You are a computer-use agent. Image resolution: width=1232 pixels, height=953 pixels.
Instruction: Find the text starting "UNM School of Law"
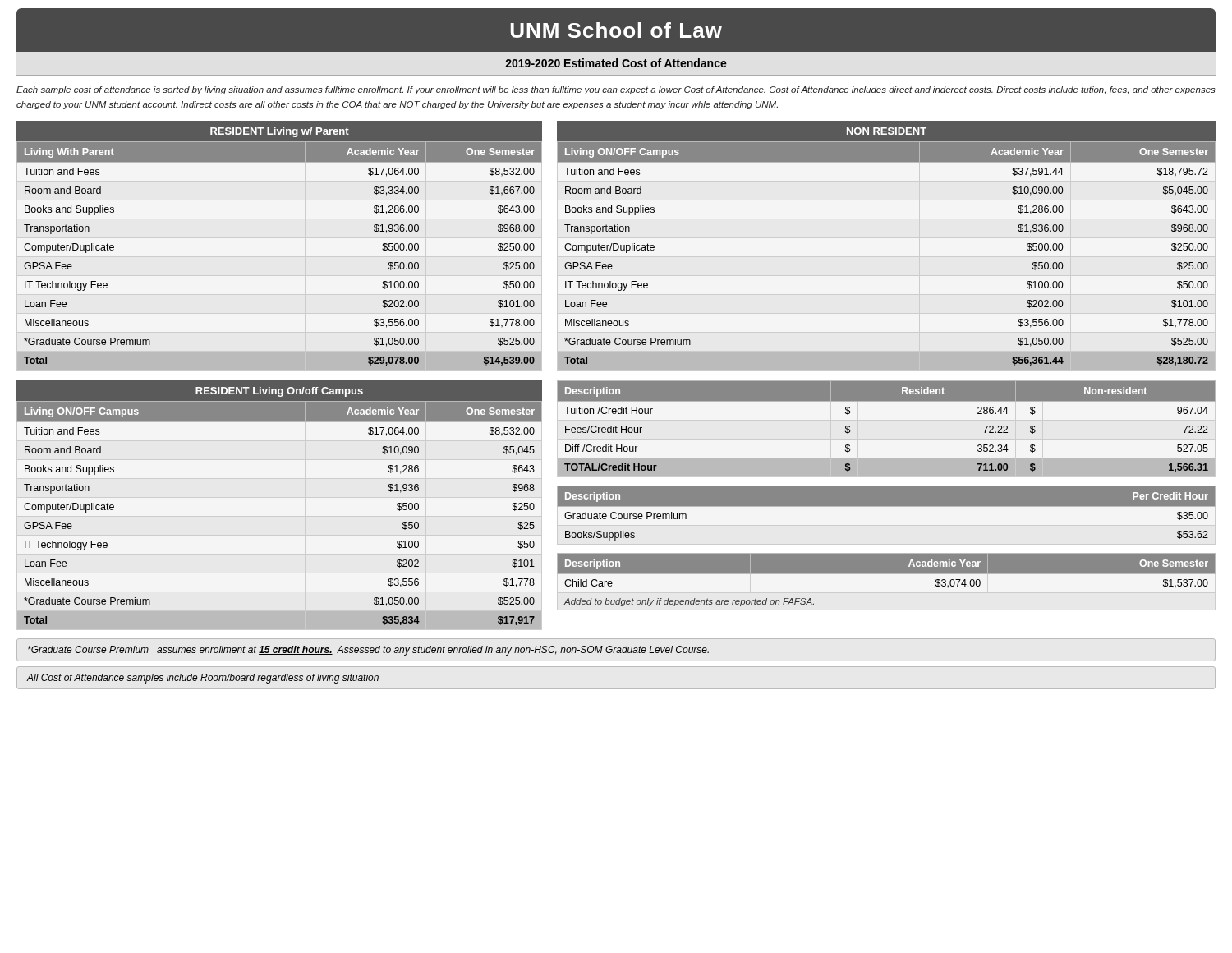(616, 30)
